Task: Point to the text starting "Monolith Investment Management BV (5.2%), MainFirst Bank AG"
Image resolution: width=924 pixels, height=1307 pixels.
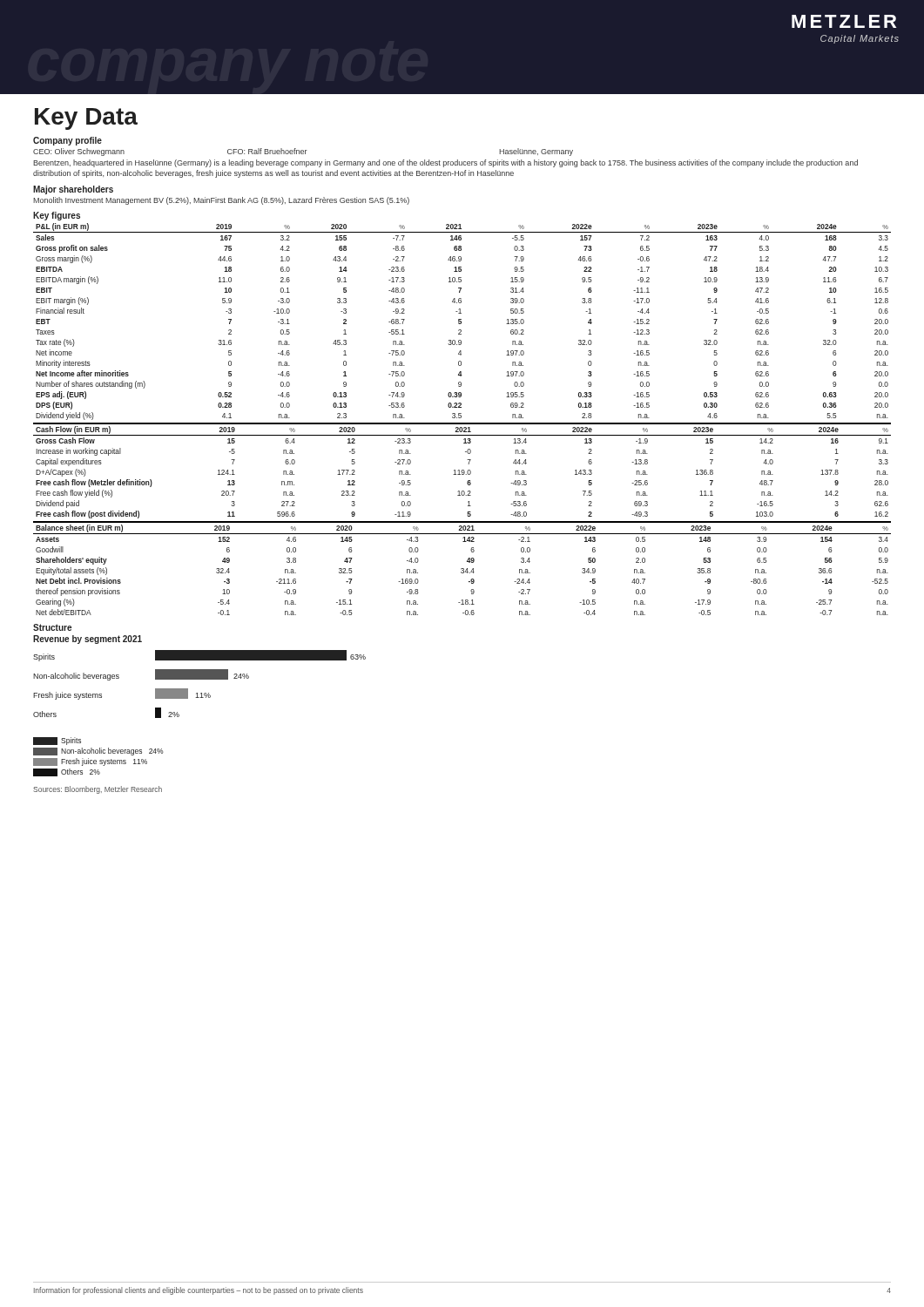Action: point(221,200)
